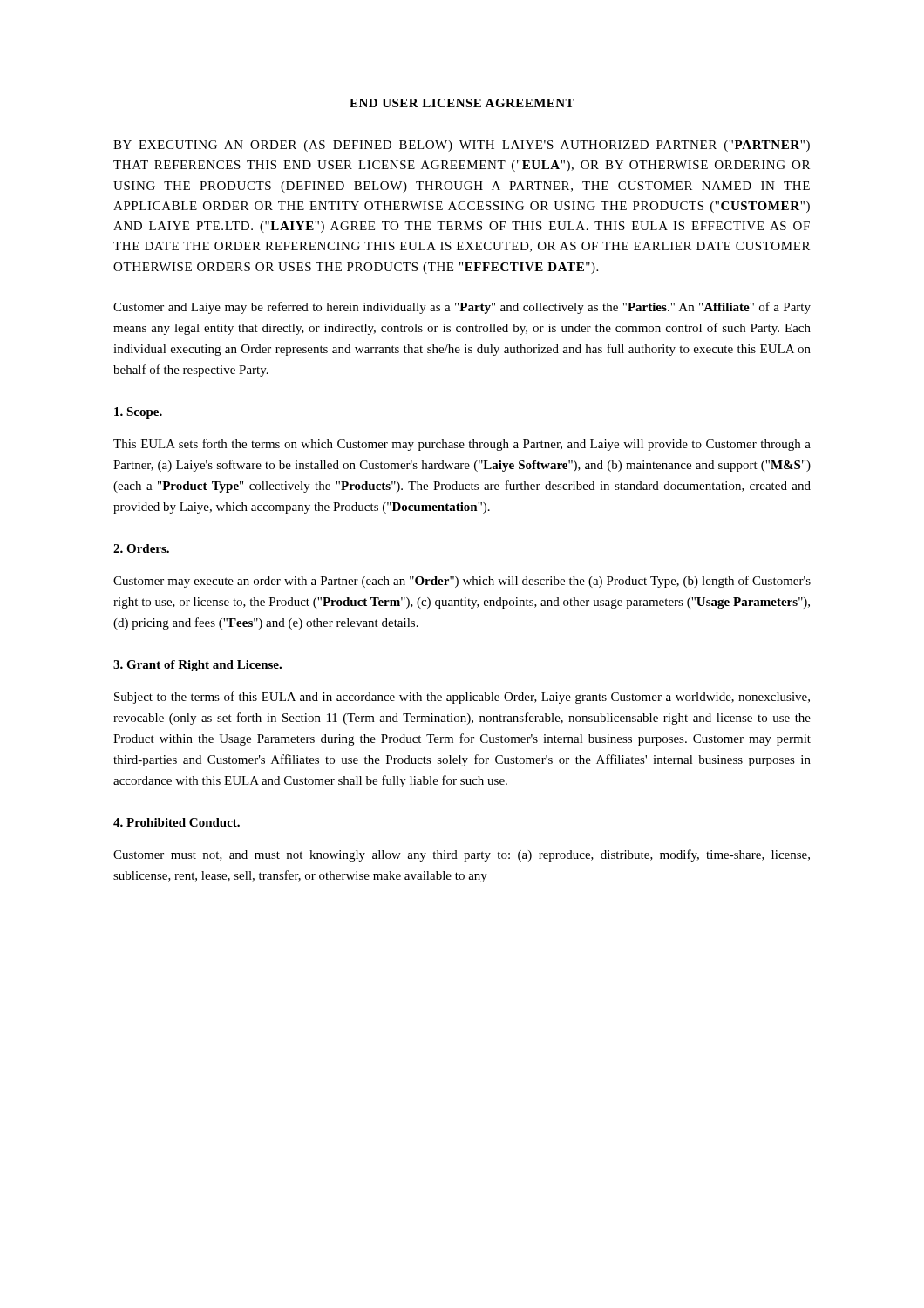Locate the text "2. Orders."
This screenshot has width=924, height=1308.
[x=141, y=548]
